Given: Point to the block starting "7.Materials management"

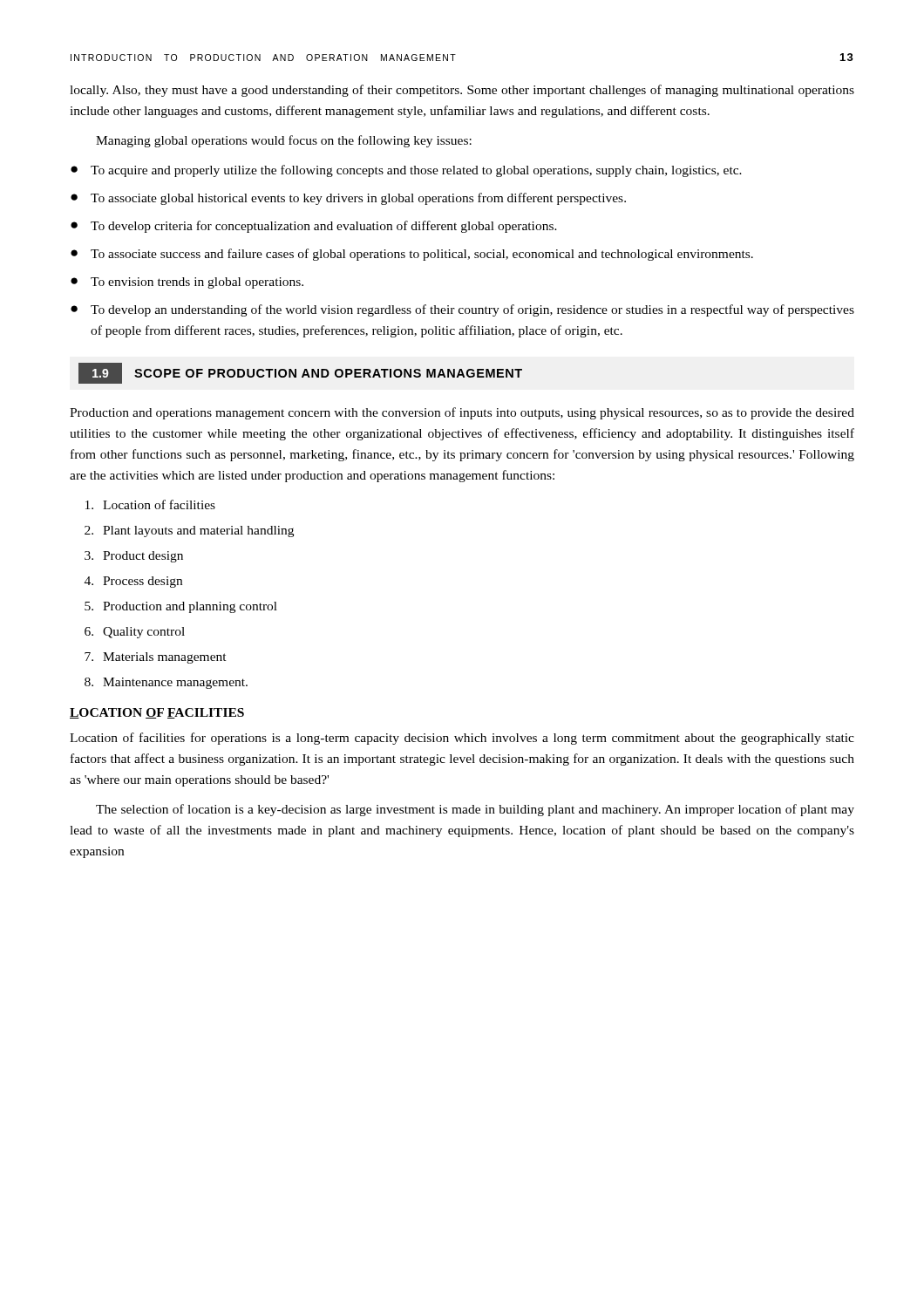Looking at the screenshot, I should (x=148, y=657).
